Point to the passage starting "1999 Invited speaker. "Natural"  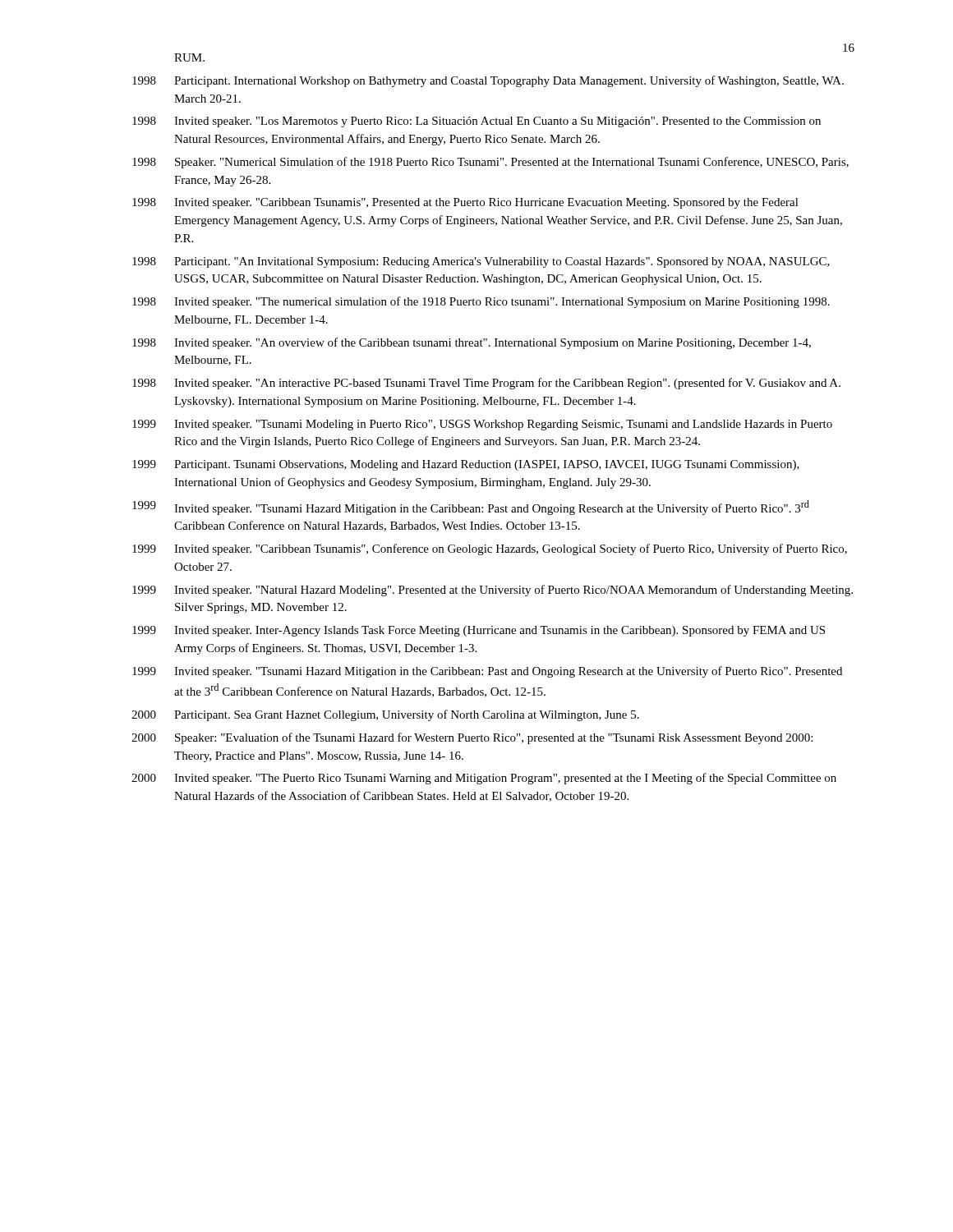[x=493, y=599]
